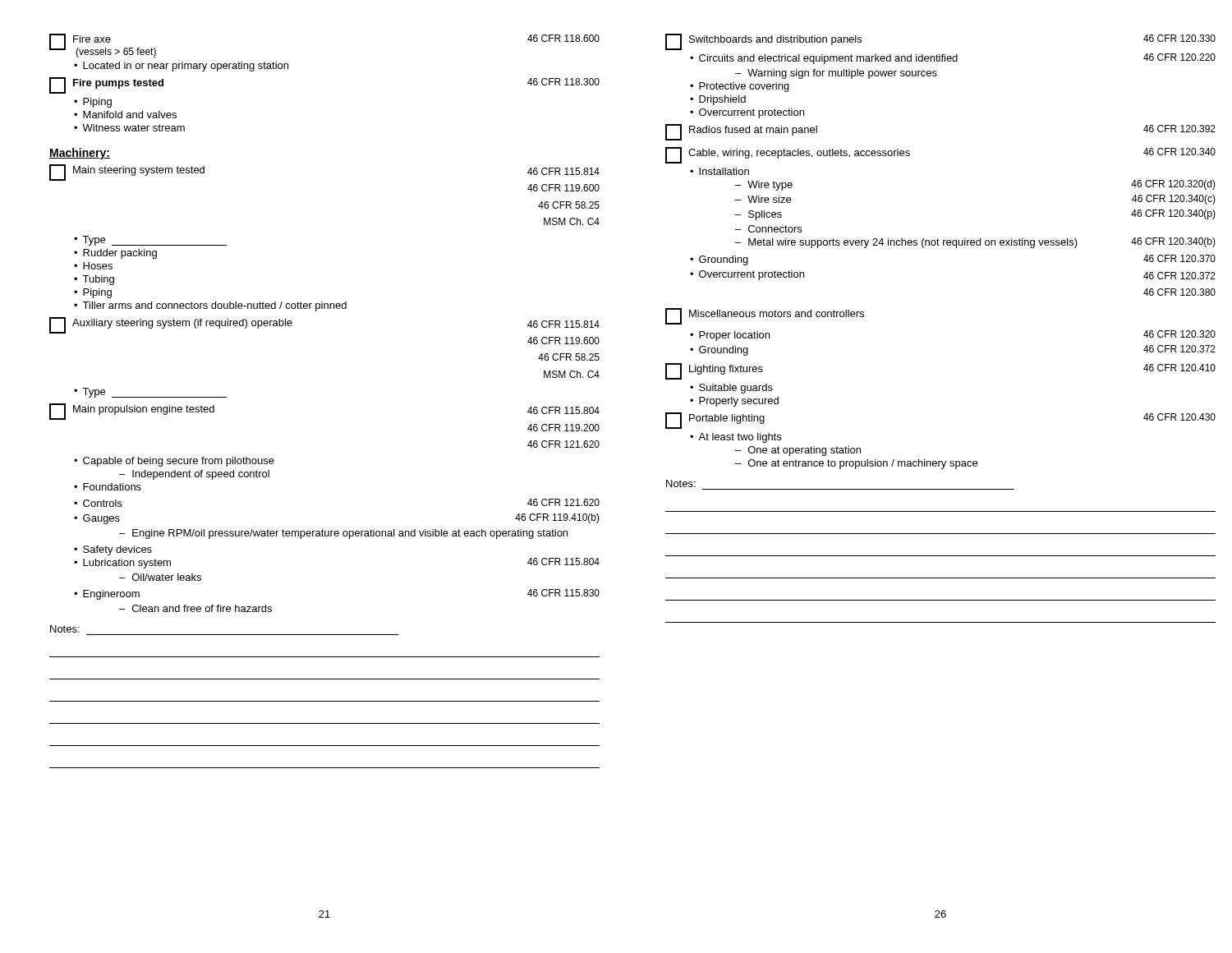Select the list item that reads "Fire pumps tested 46 CFR 118.300 •Piping"
This screenshot has height=953, width=1232.
click(98, 85)
